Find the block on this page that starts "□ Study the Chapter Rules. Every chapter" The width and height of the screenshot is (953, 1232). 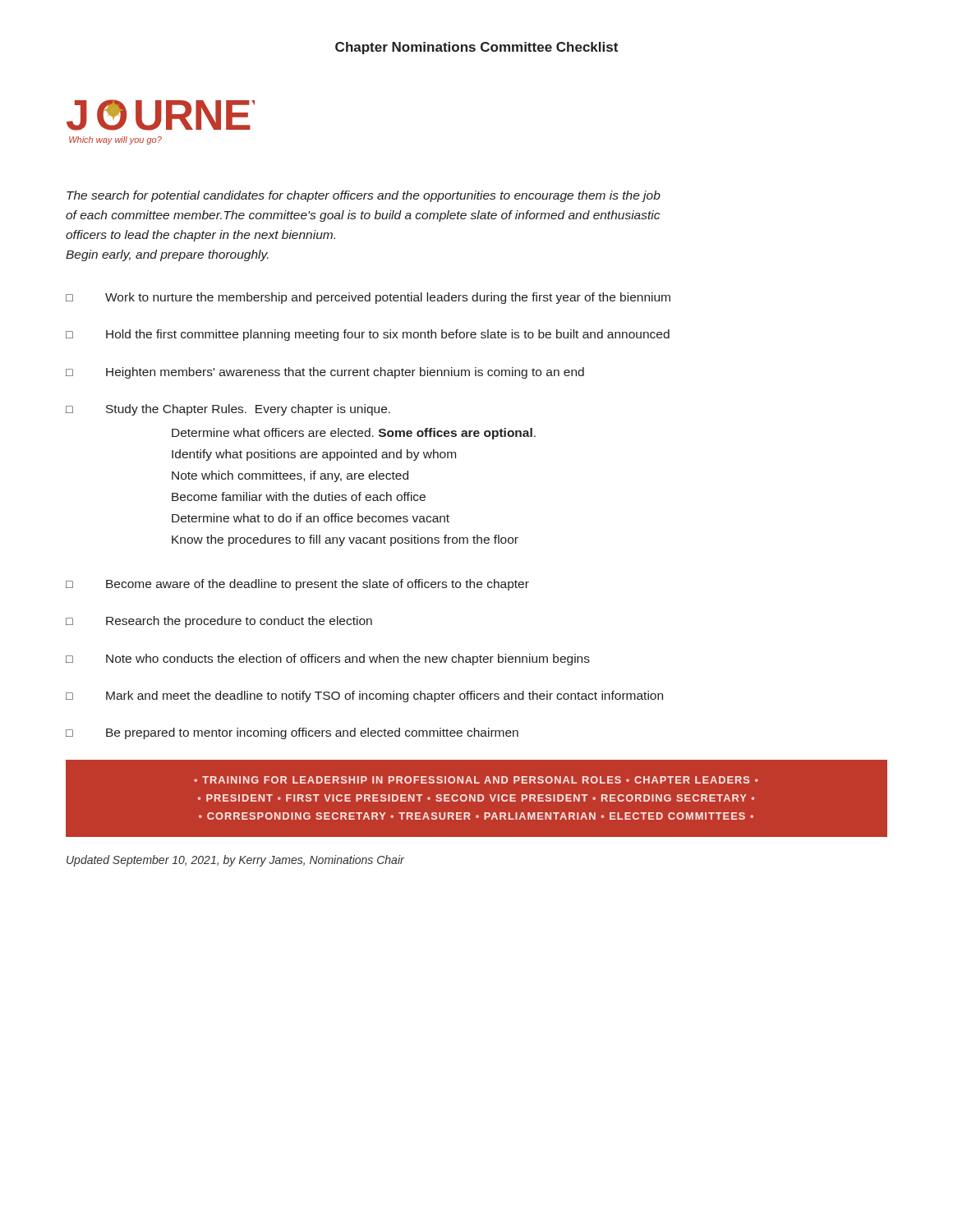pos(301,475)
